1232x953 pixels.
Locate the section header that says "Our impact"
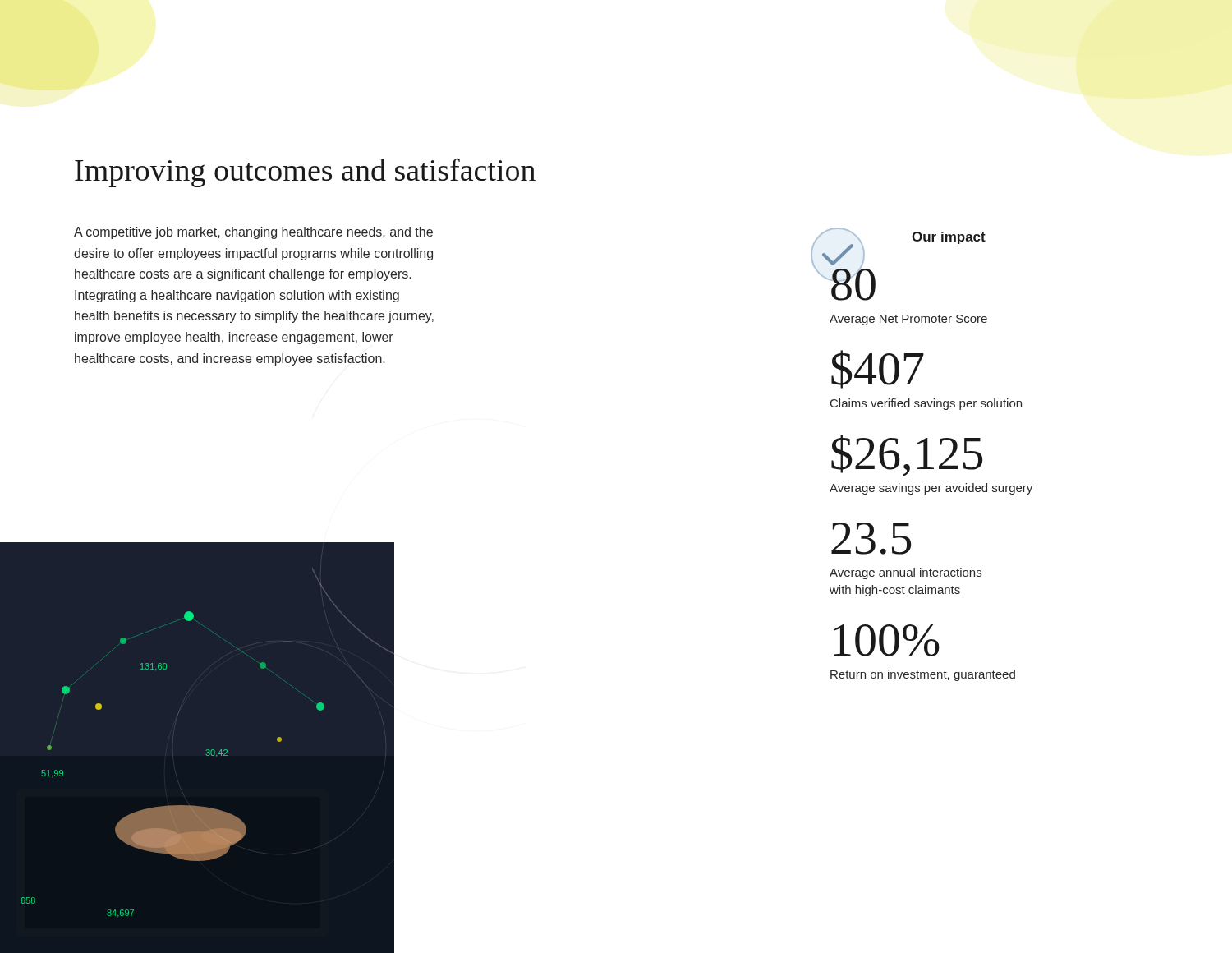tap(949, 237)
